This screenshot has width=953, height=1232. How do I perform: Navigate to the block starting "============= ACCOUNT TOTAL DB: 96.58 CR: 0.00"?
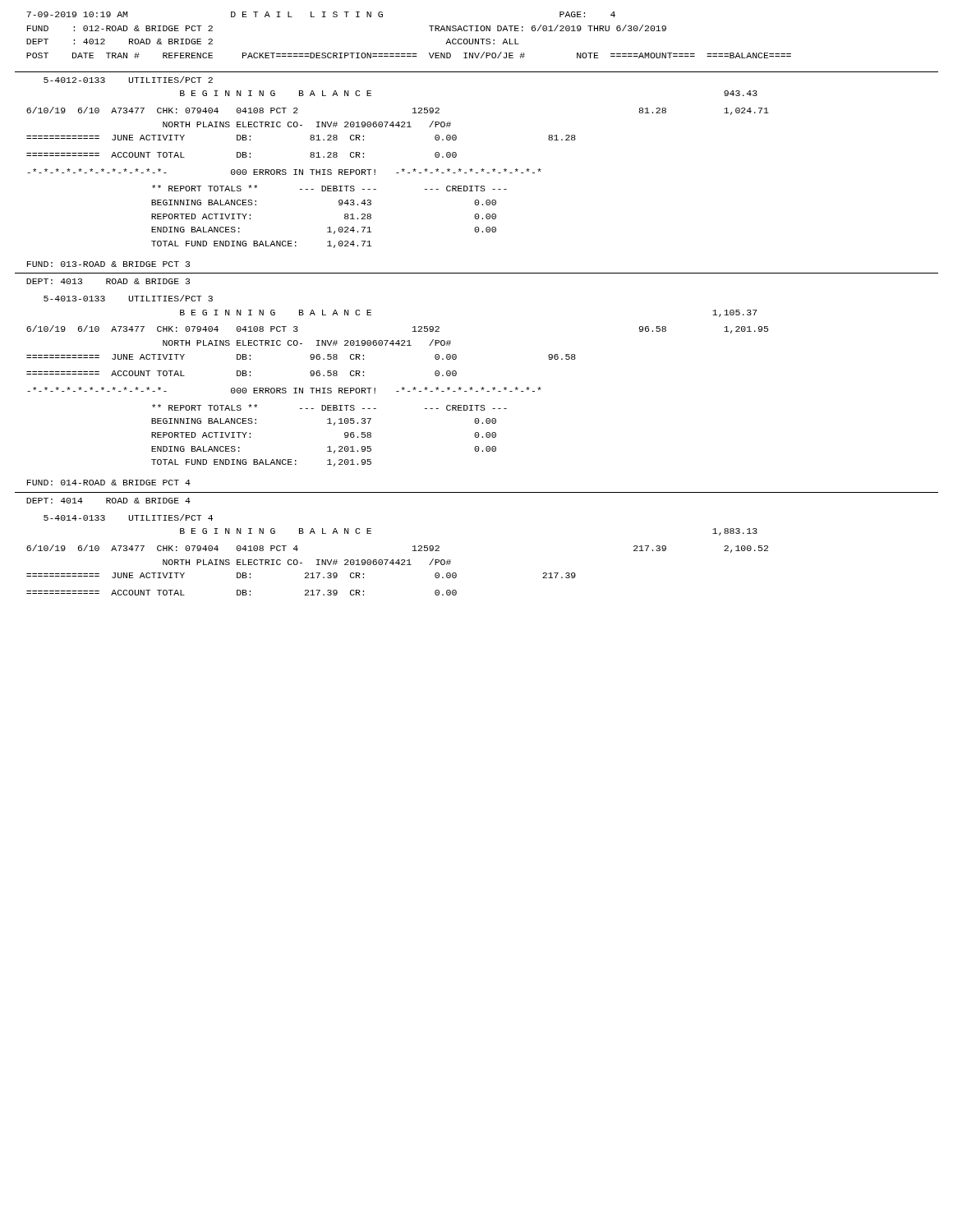[x=242, y=373]
